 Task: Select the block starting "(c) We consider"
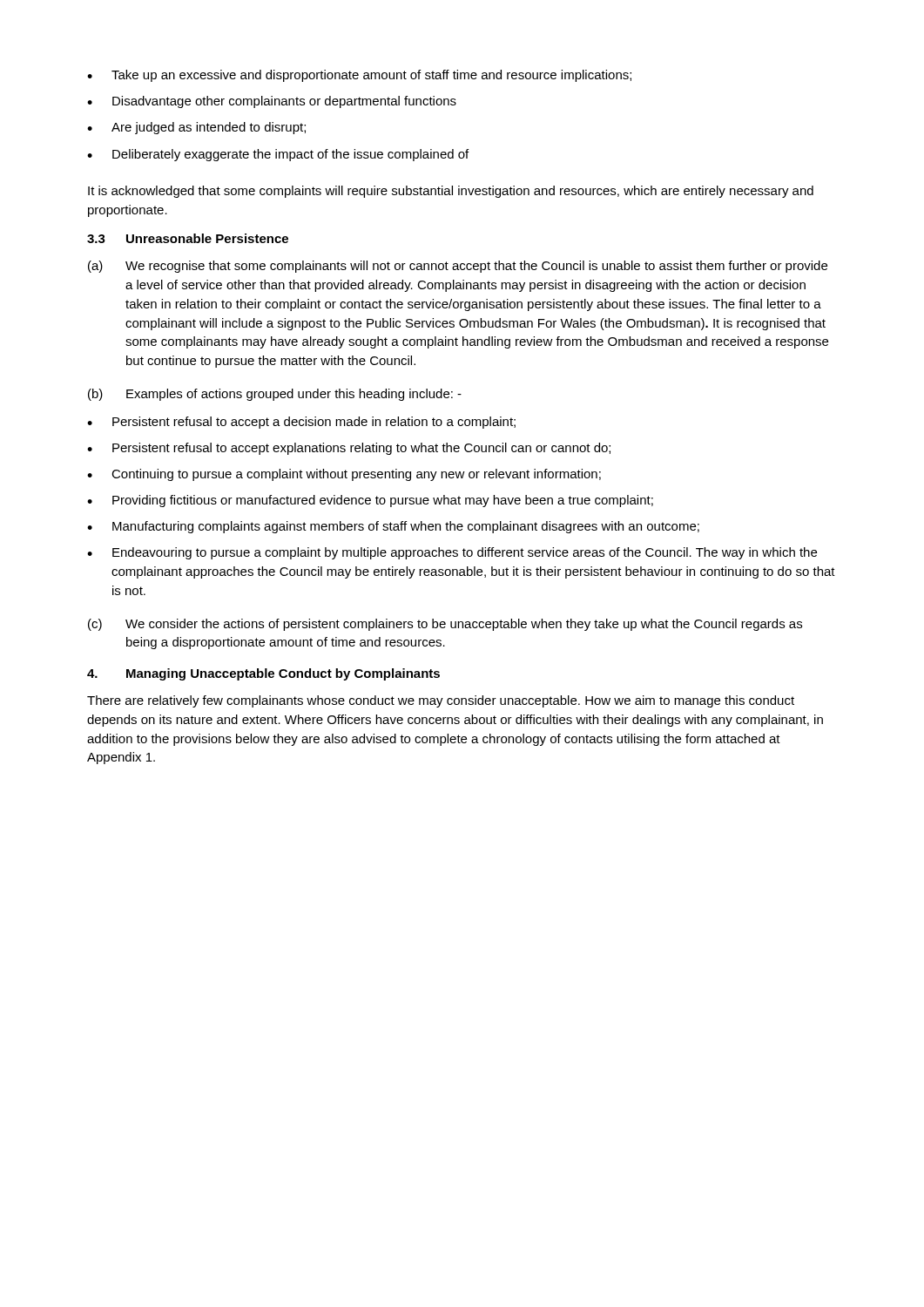click(462, 633)
